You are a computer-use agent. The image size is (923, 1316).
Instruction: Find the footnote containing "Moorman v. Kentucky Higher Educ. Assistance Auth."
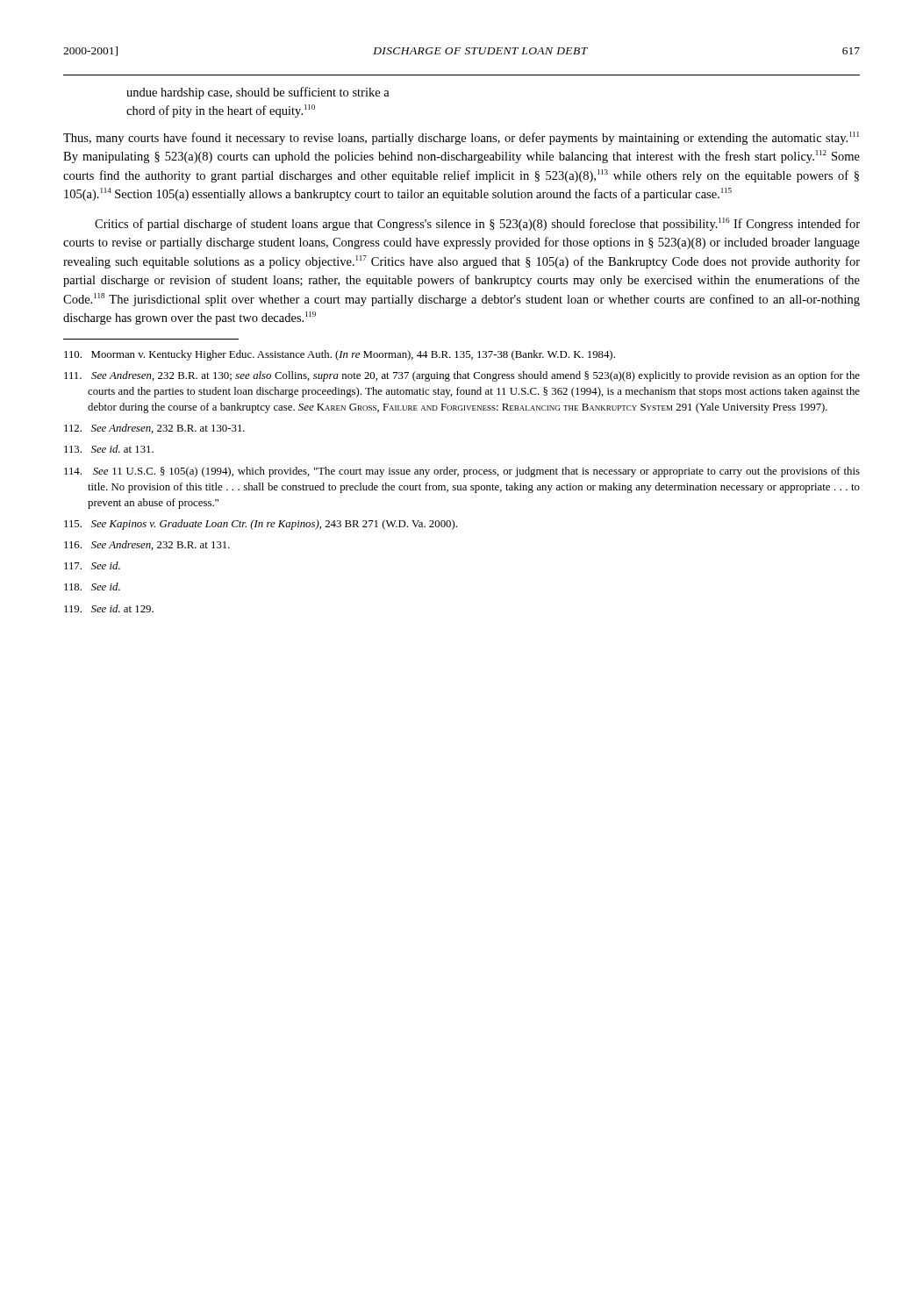(339, 354)
